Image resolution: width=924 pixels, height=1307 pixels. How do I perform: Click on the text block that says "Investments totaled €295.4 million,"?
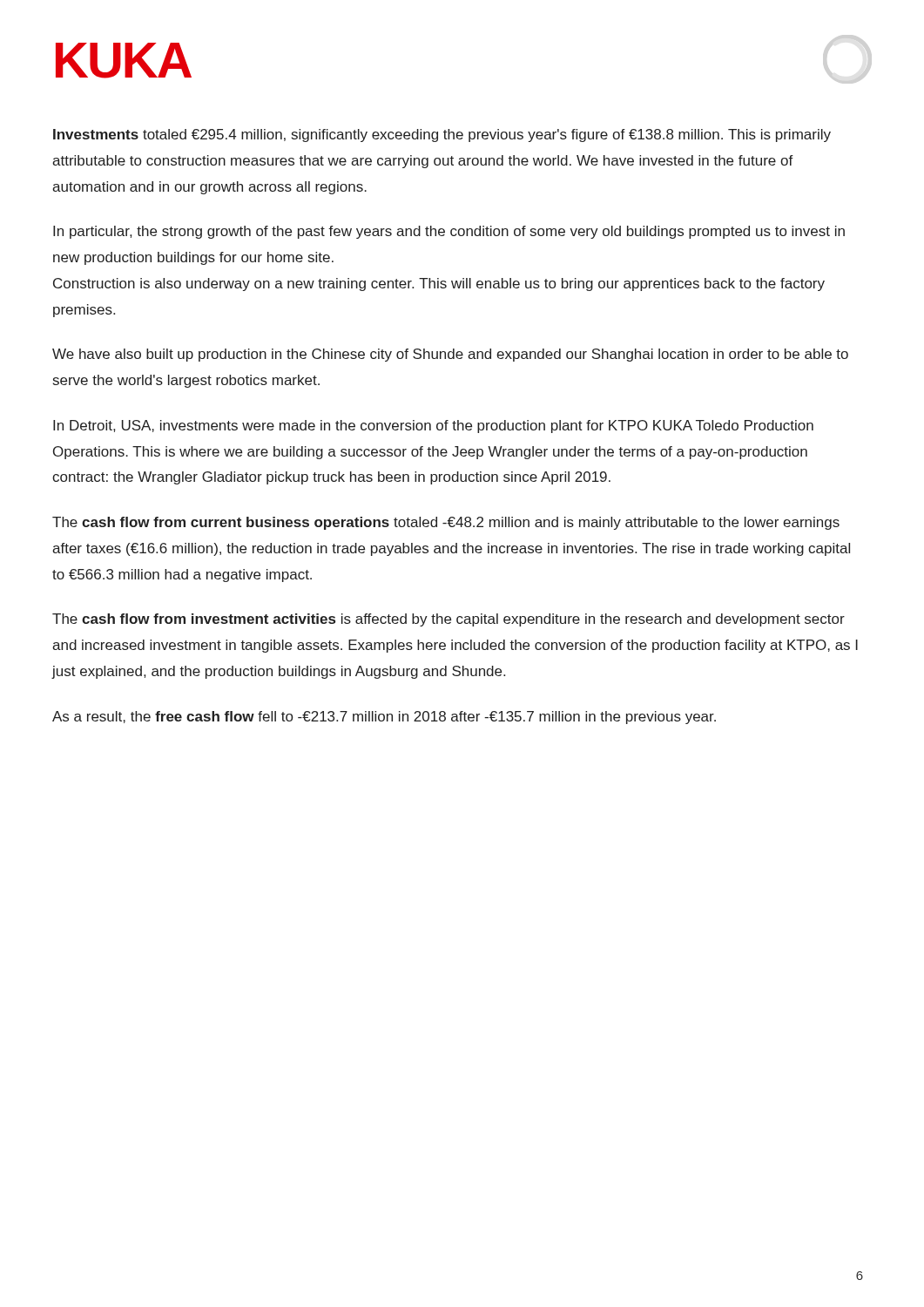pyautogui.click(x=442, y=161)
